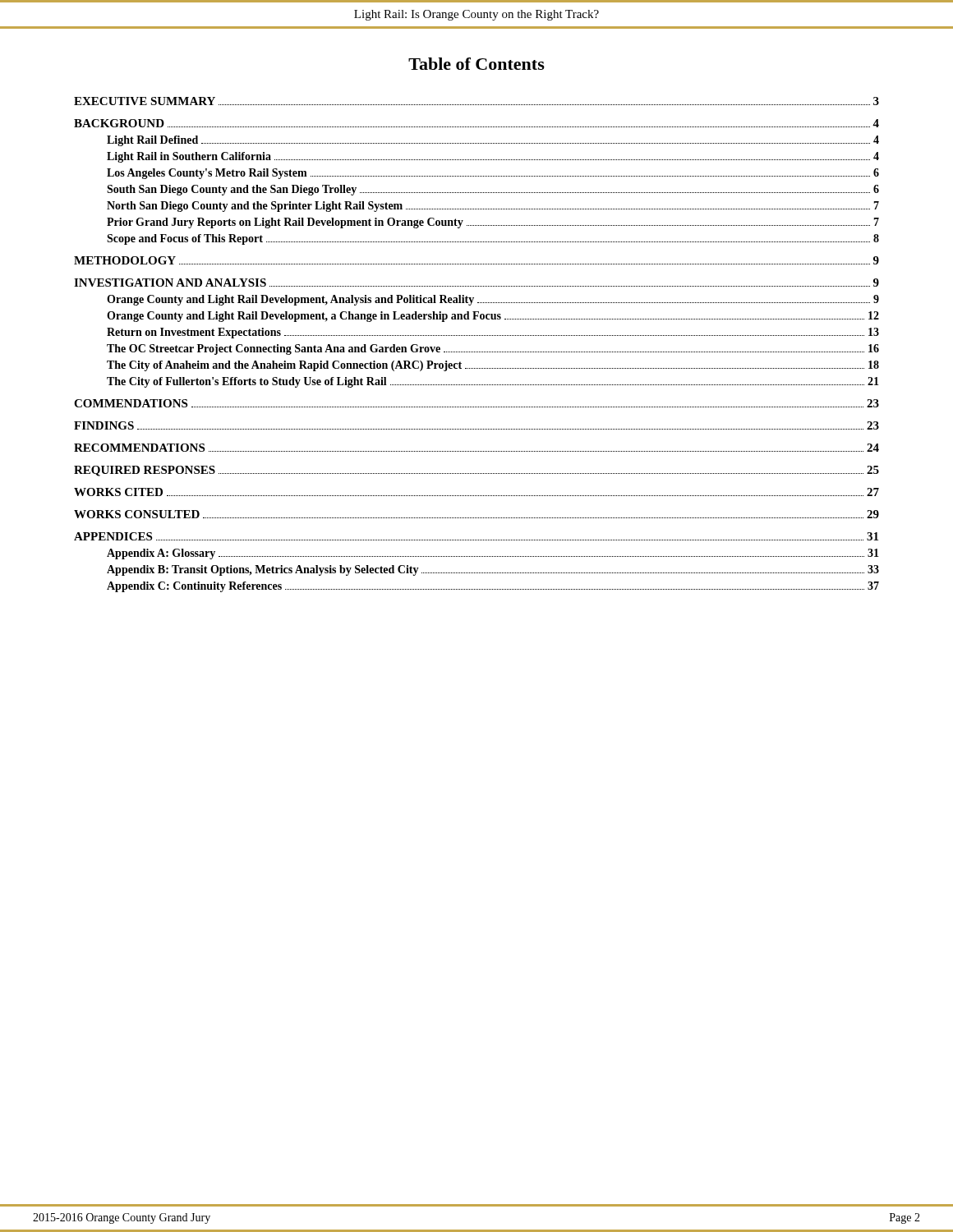Locate the list item with the text "EXECUTIVE SUMMARY 3"
The width and height of the screenshot is (953, 1232).
click(476, 101)
